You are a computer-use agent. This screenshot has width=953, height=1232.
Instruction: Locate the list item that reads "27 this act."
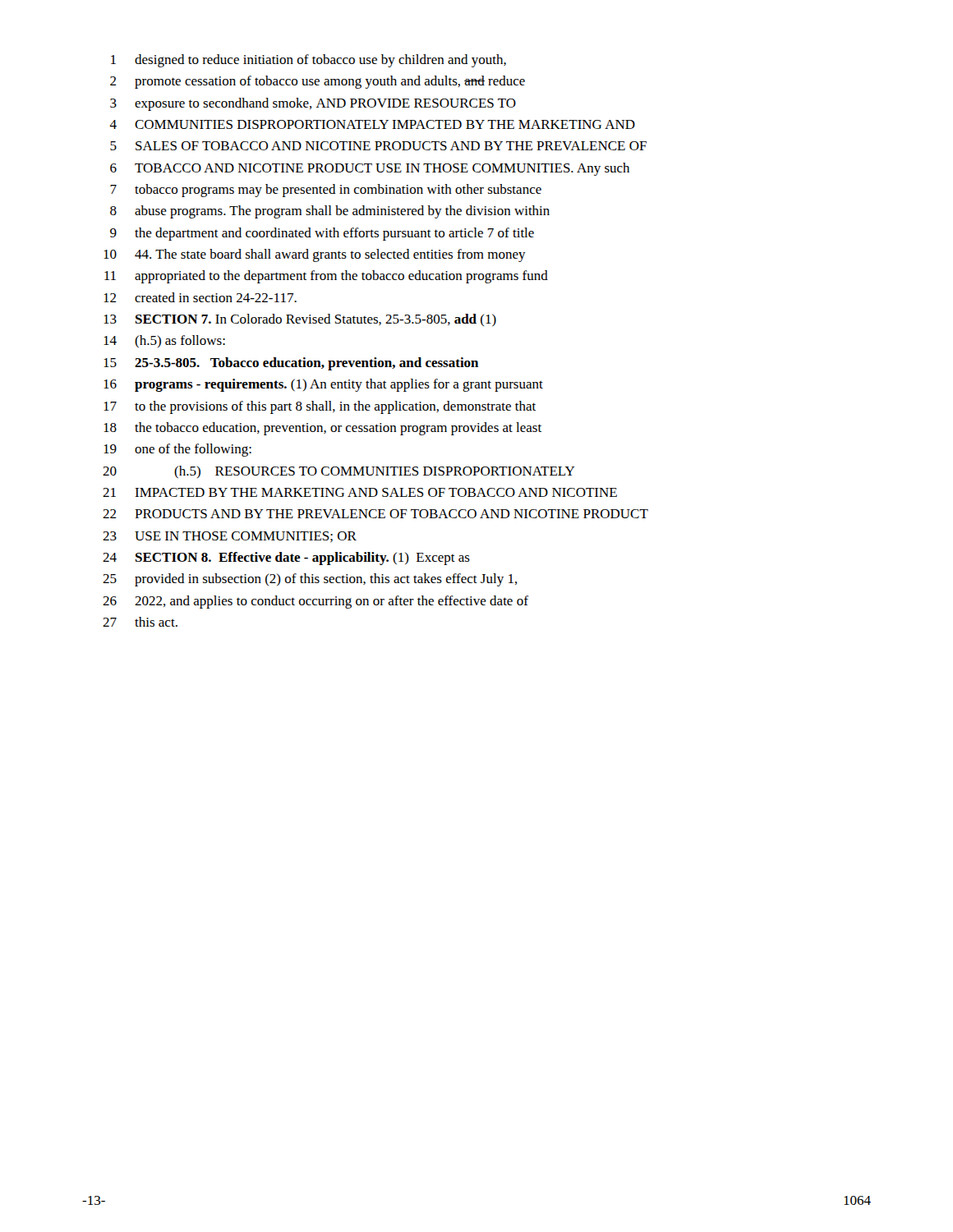click(140, 622)
